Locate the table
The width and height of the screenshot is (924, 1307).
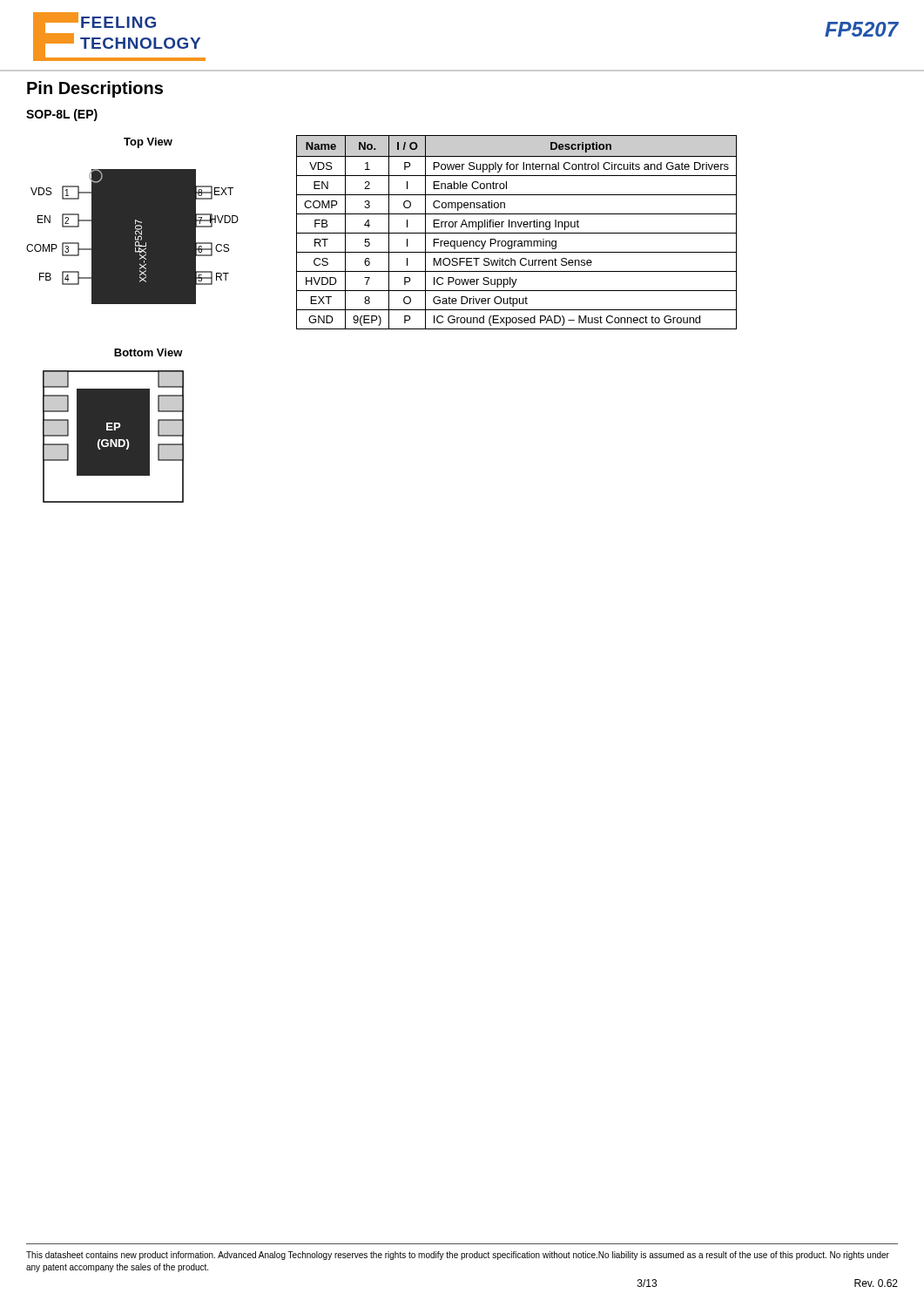(517, 232)
